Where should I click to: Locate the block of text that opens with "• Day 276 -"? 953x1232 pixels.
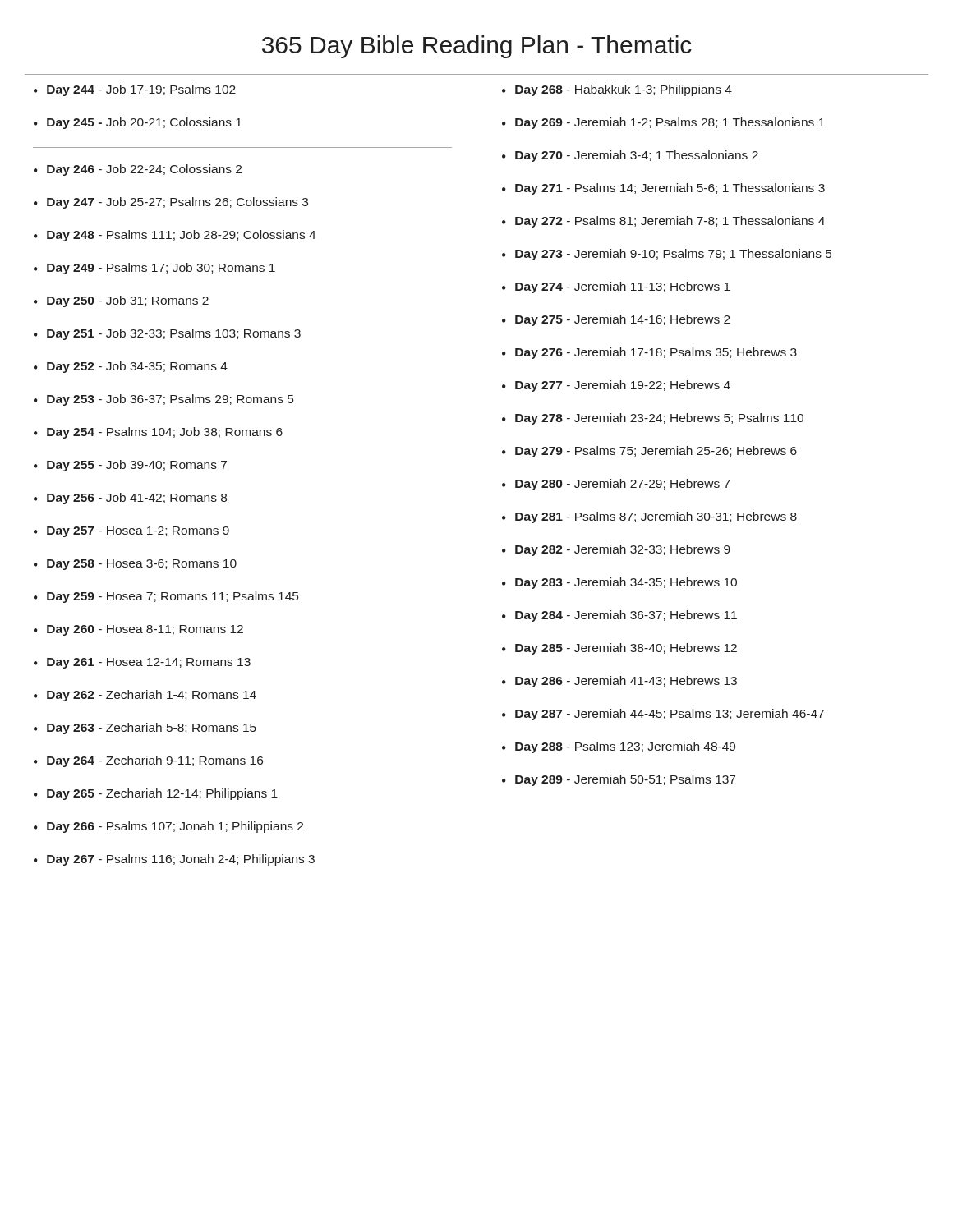(x=649, y=354)
